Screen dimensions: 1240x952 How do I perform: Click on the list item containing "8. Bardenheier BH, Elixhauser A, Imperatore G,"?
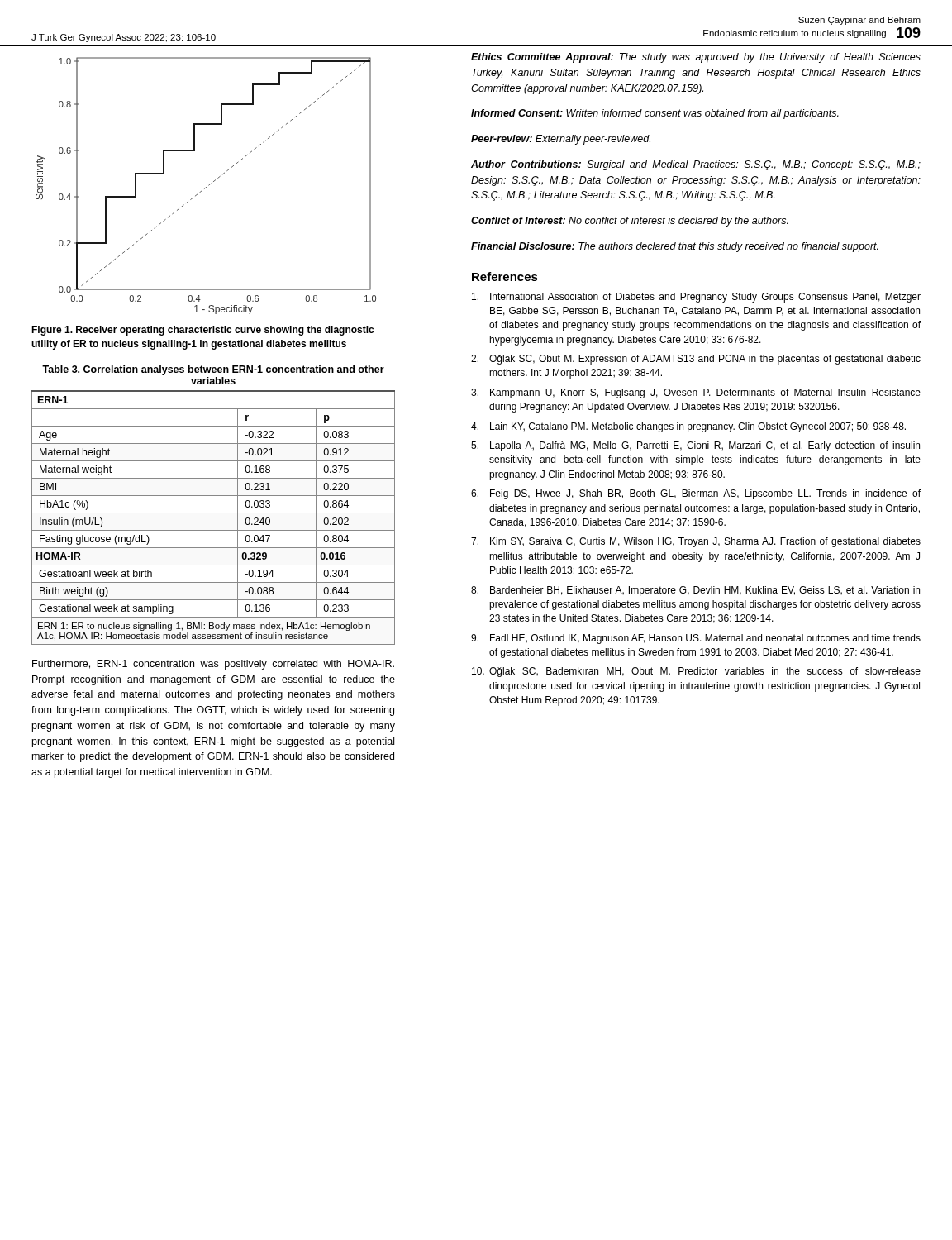pos(696,605)
